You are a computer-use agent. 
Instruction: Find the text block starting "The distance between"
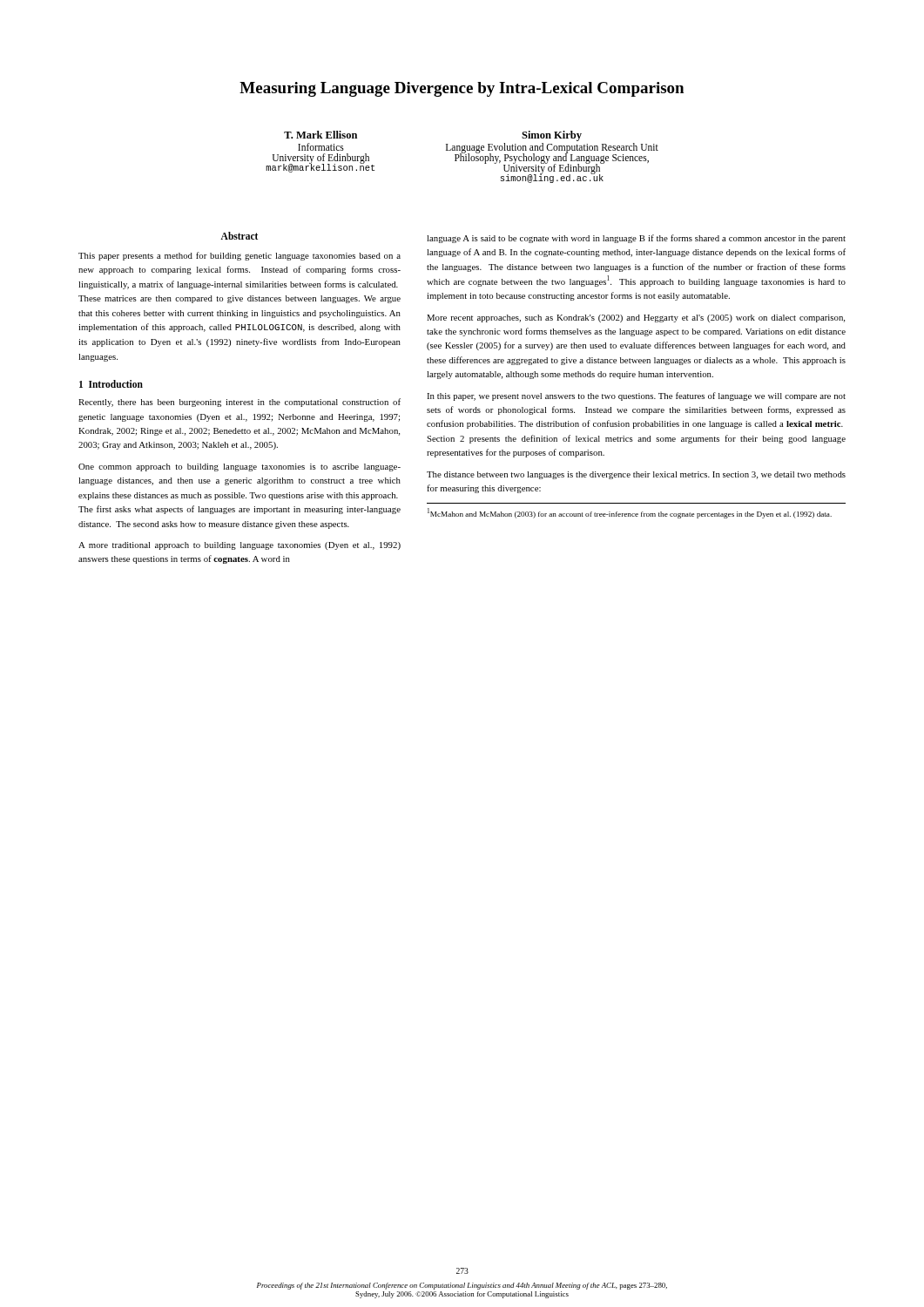pos(636,481)
